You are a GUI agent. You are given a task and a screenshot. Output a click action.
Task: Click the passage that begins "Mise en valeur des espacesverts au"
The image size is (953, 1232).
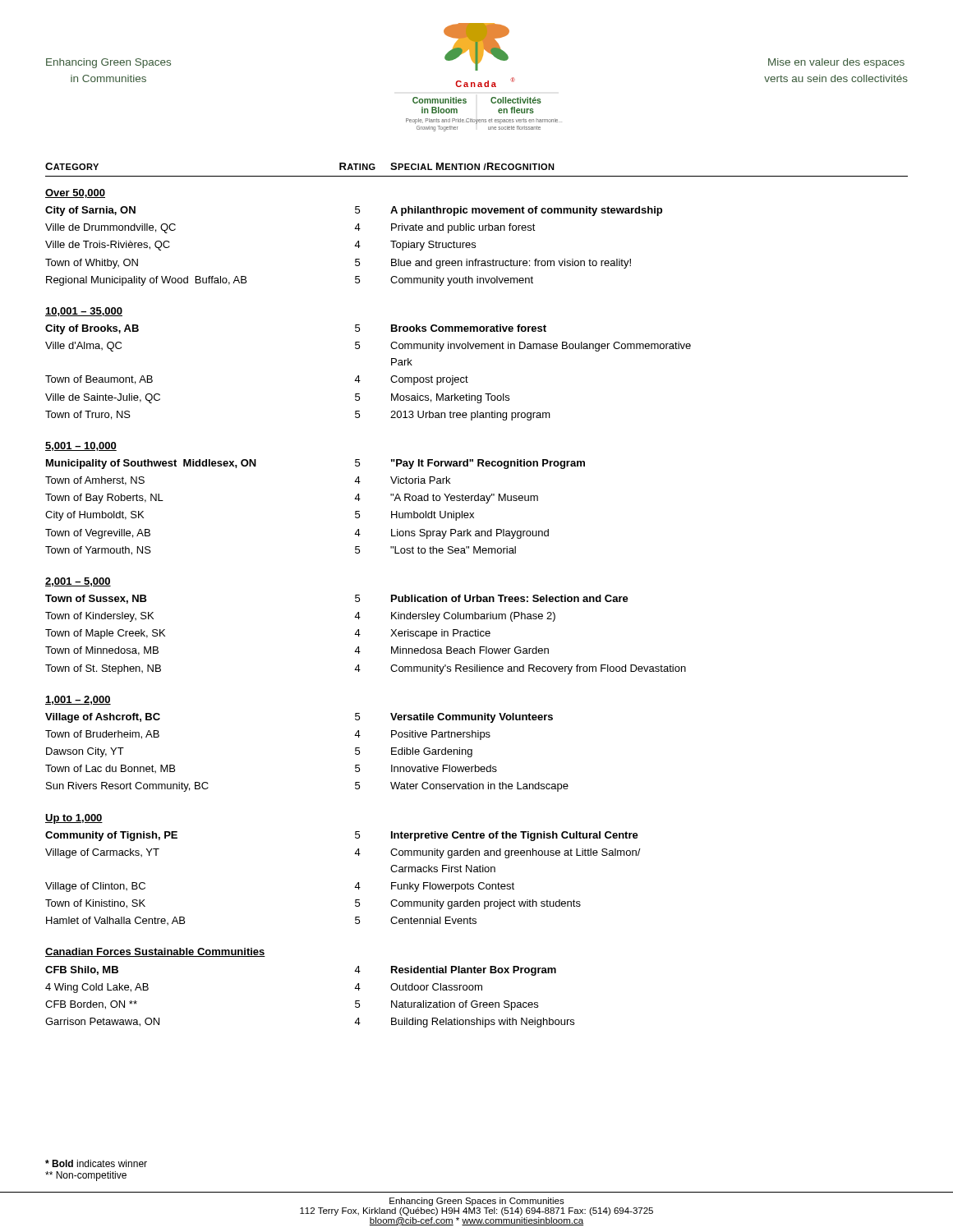836,70
